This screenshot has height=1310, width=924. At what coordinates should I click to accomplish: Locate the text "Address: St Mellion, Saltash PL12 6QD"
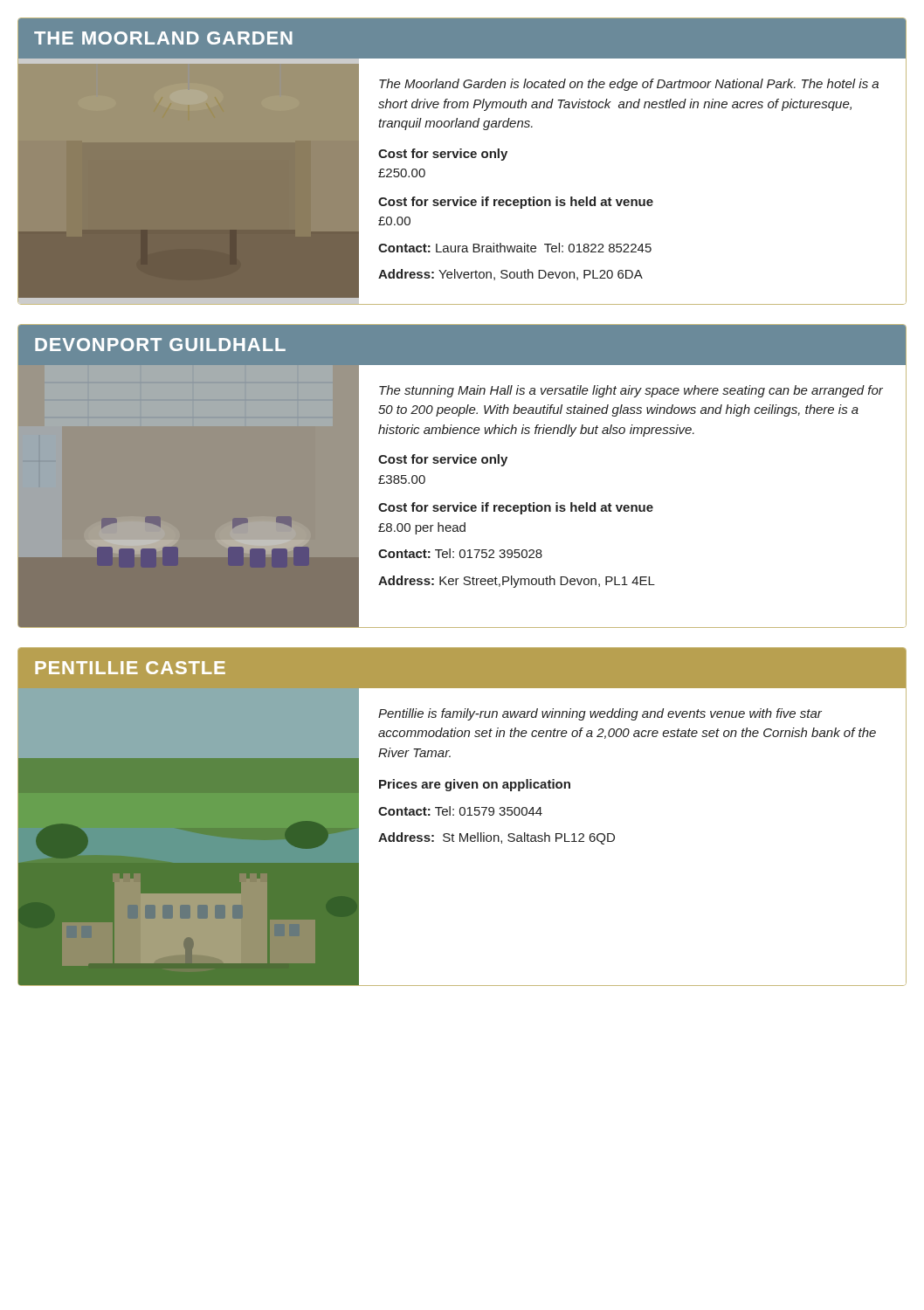tap(497, 837)
